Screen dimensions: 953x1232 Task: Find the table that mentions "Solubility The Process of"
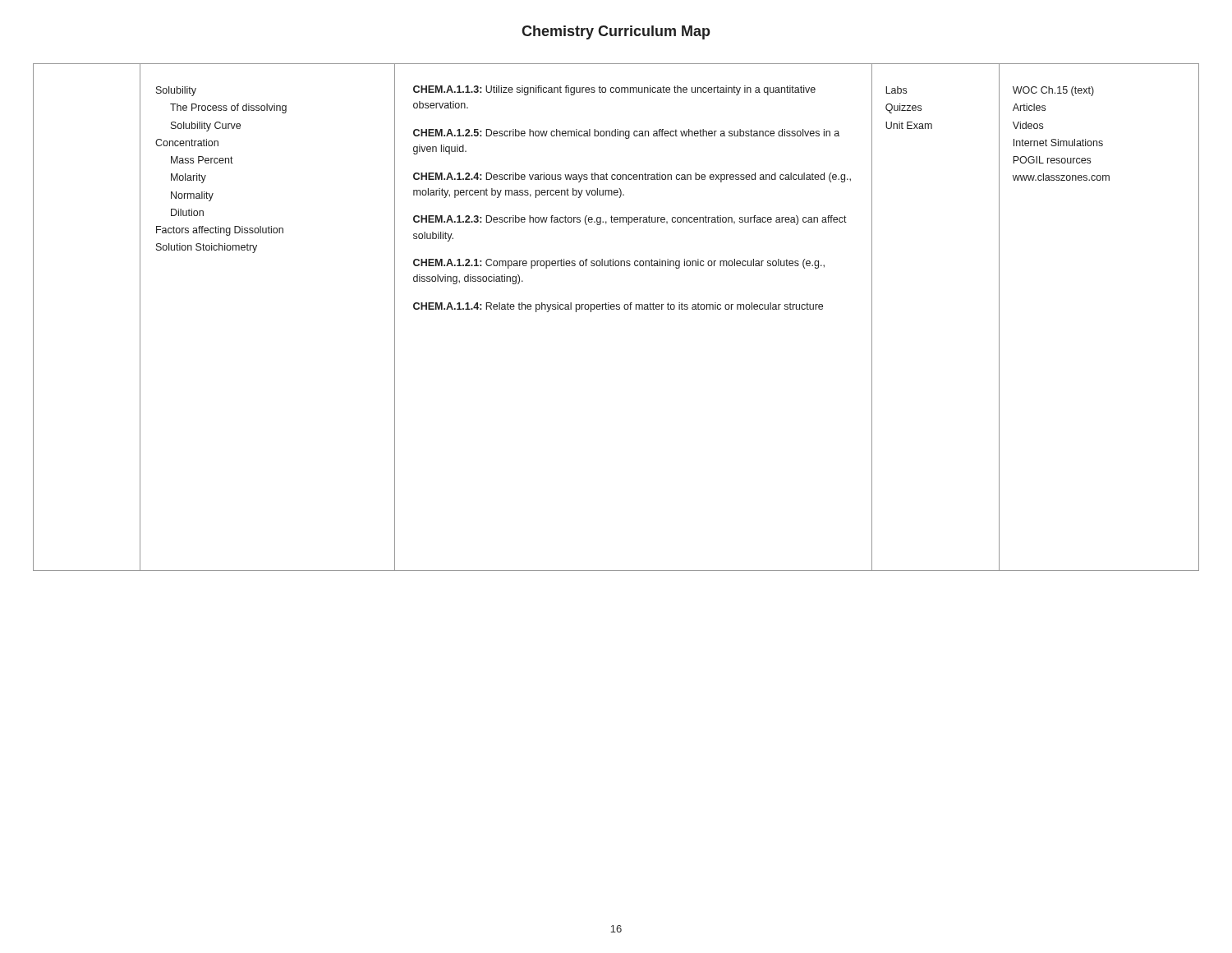(616, 317)
